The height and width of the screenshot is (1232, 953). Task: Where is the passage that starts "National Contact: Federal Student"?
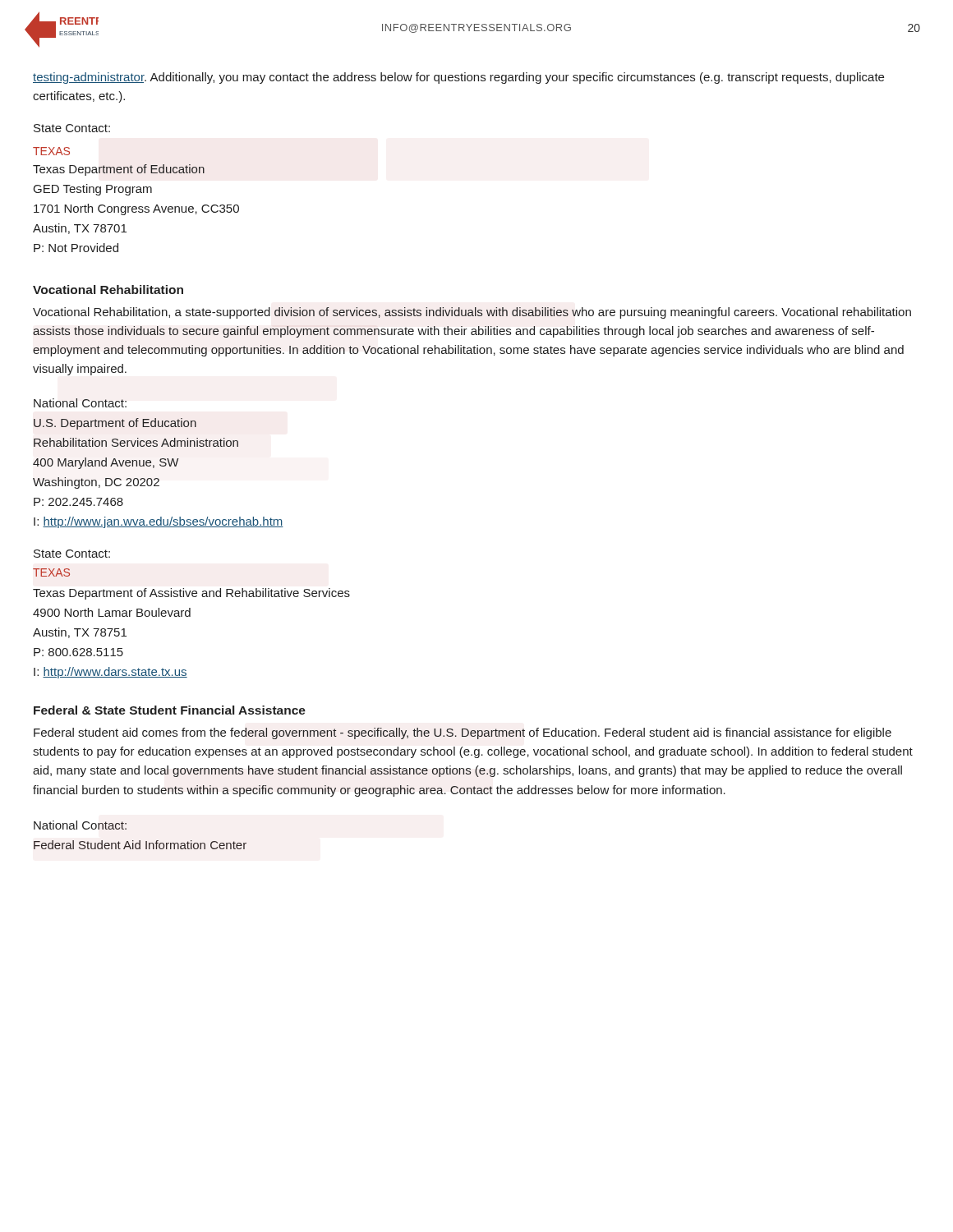click(x=140, y=835)
